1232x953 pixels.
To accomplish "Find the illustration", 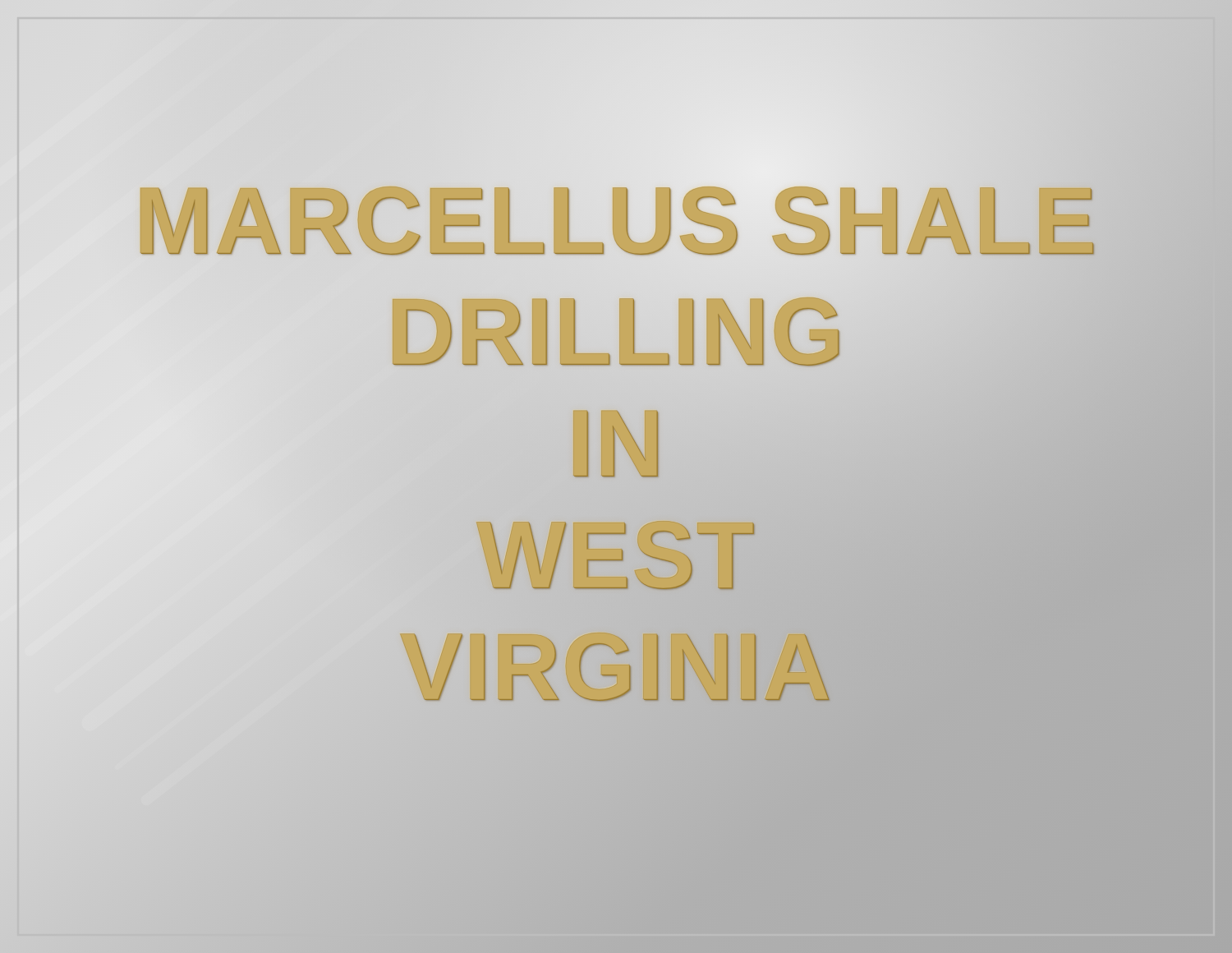I will point(616,476).
